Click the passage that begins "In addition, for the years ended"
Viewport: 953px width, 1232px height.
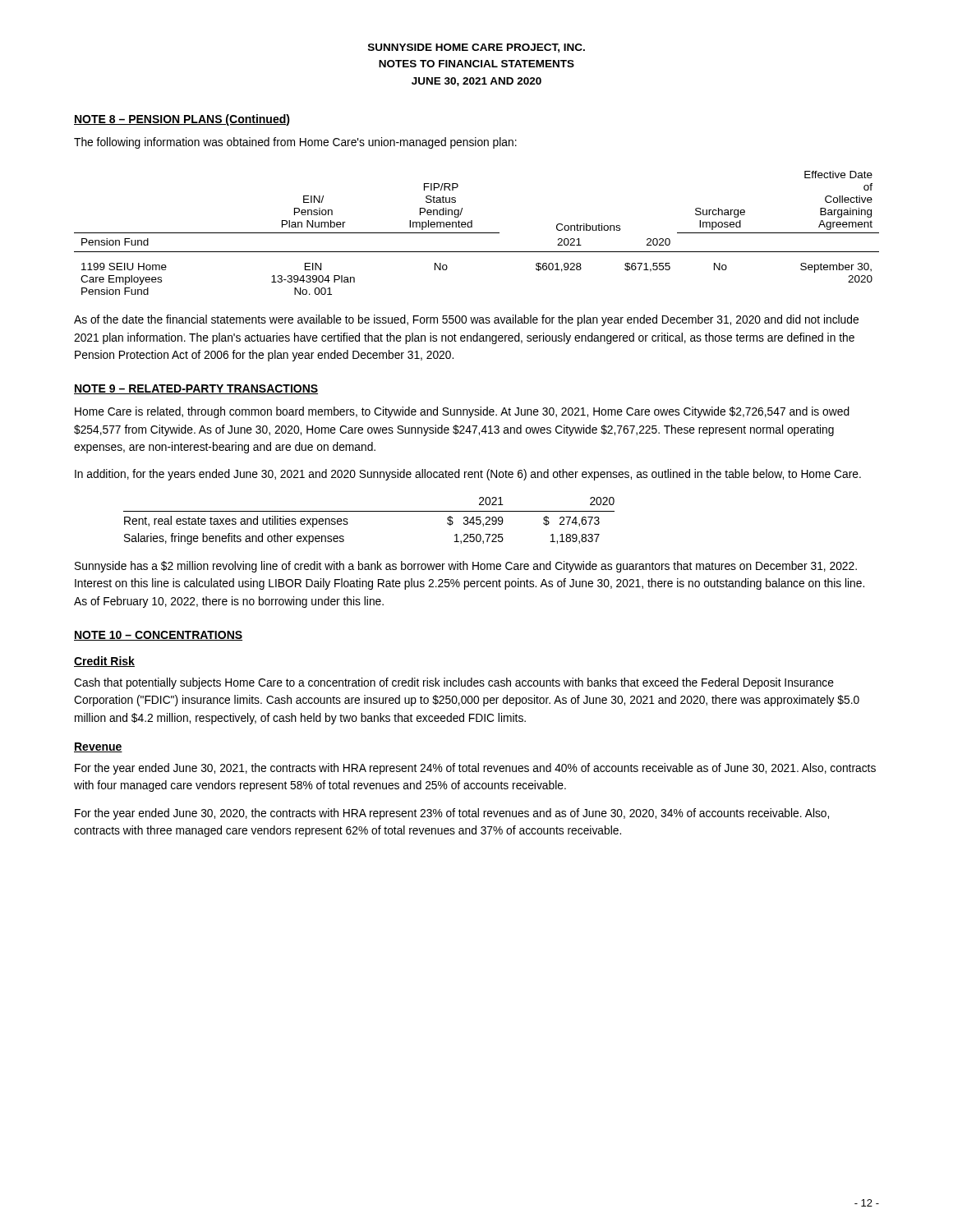click(468, 475)
